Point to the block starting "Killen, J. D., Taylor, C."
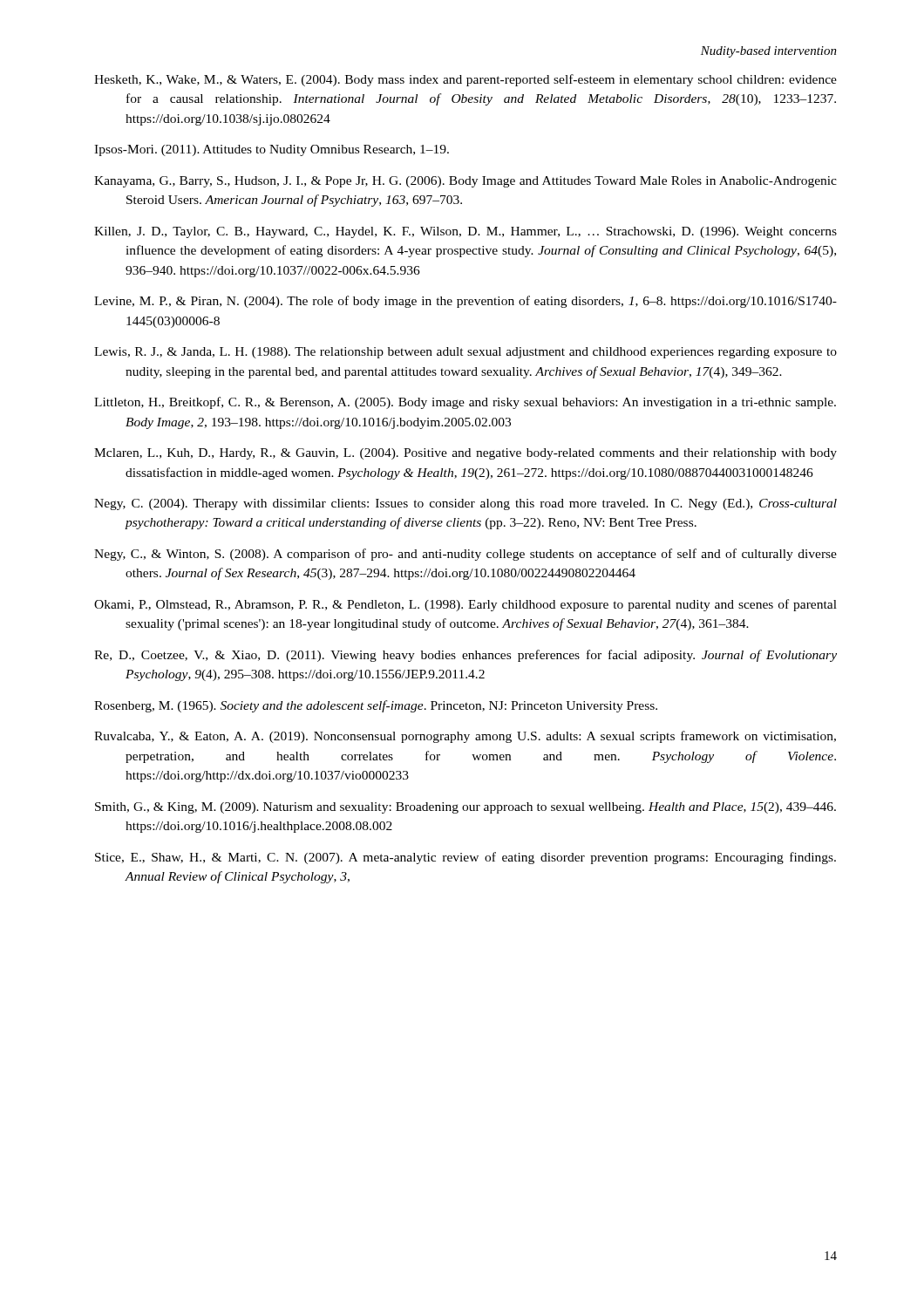This screenshot has height=1308, width=924. pyautogui.click(x=466, y=250)
